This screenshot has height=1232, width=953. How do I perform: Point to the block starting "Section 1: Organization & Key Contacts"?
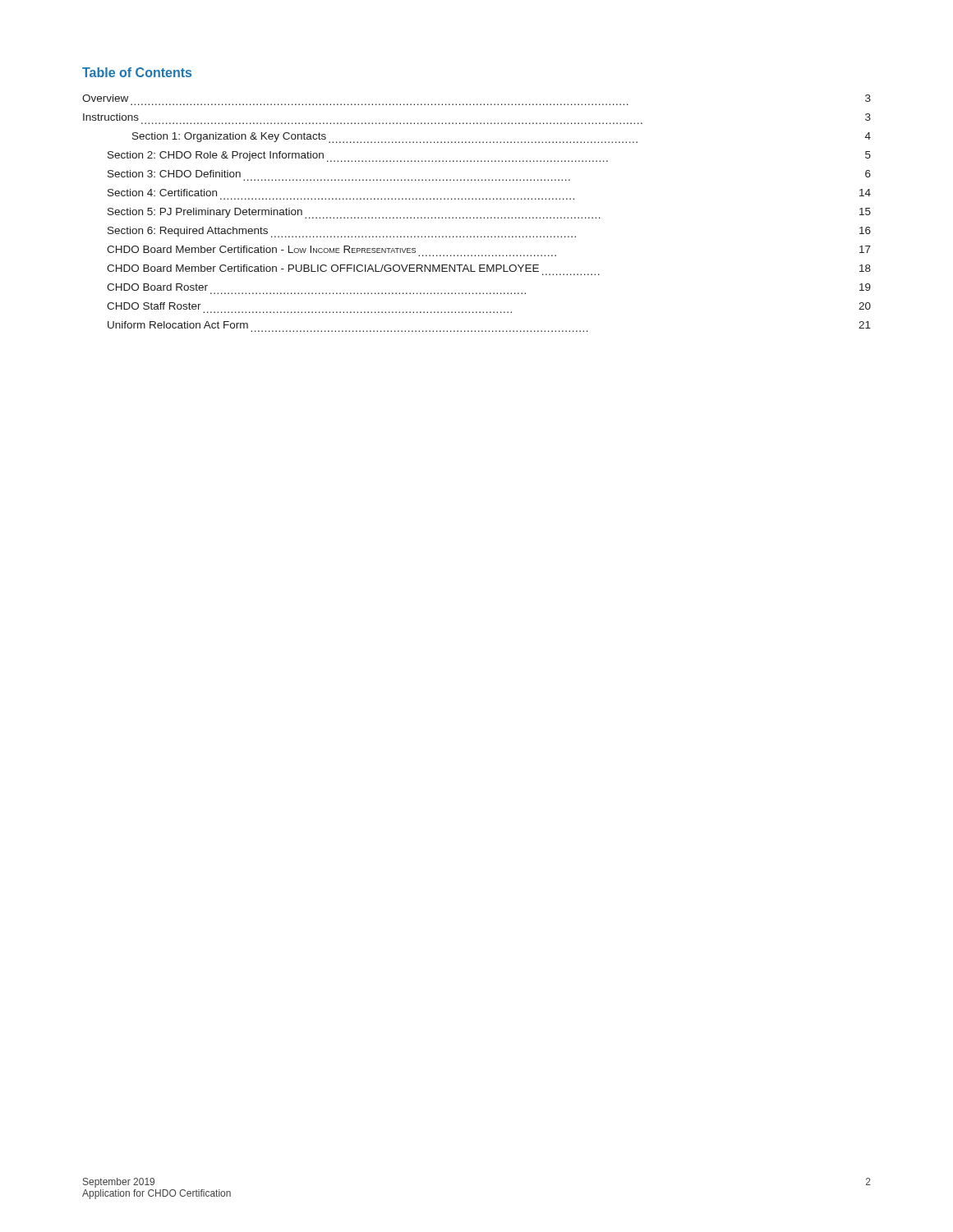click(x=489, y=136)
